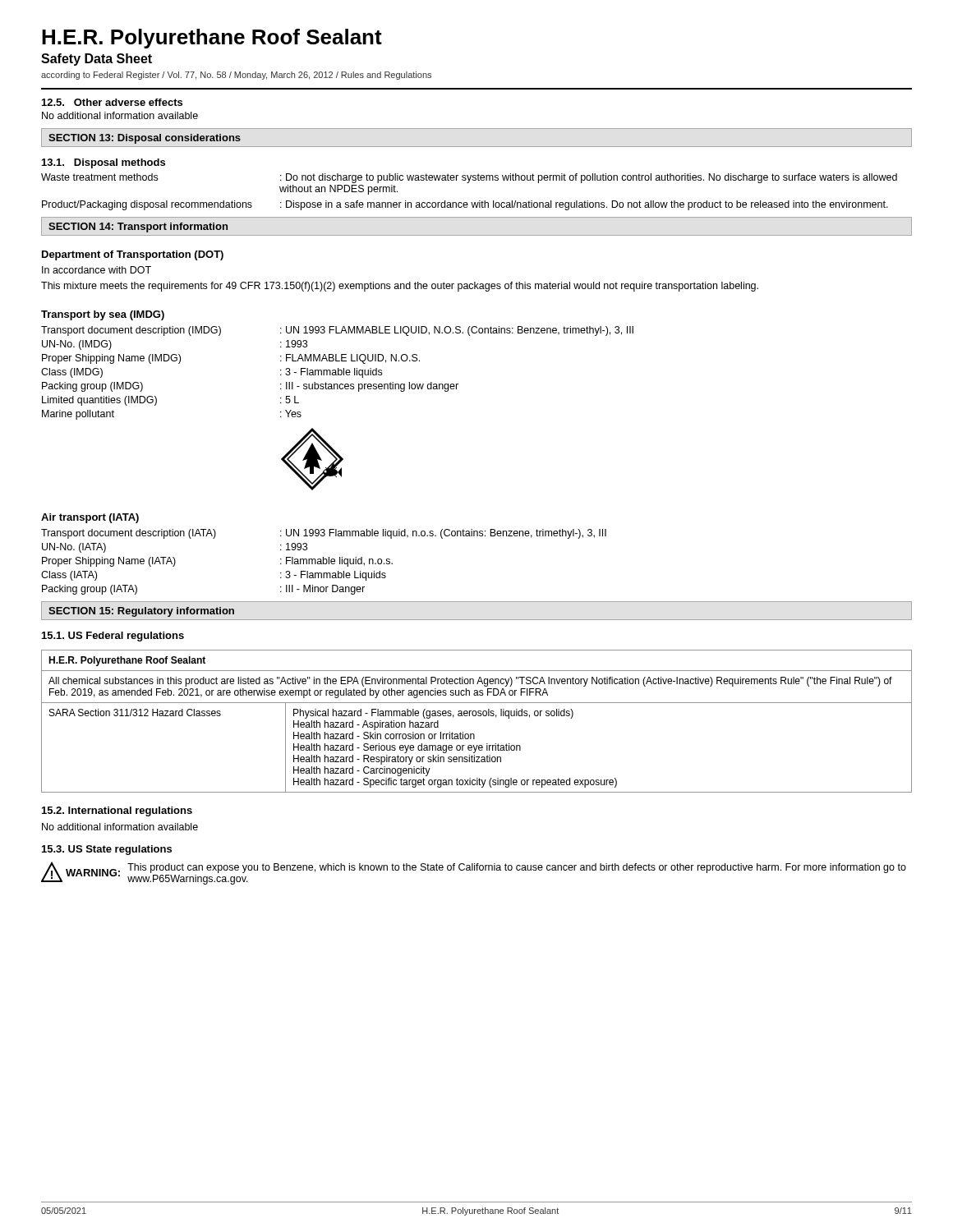The height and width of the screenshot is (1232, 953).
Task: Select the text block that says "Packing group (IMDG) : III -"
Action: click(x=91, y=386)
